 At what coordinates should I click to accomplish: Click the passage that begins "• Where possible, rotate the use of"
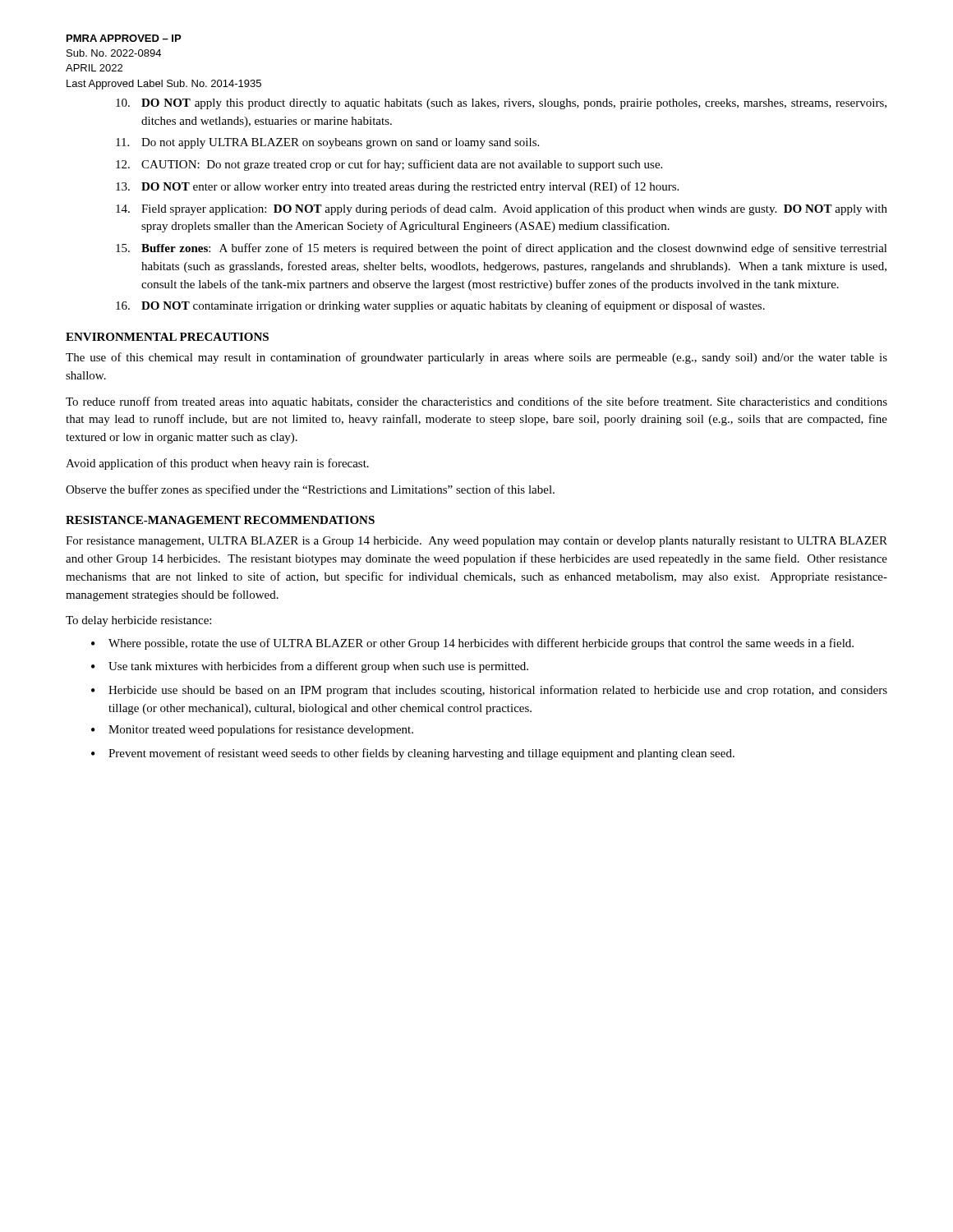point(489,644)
